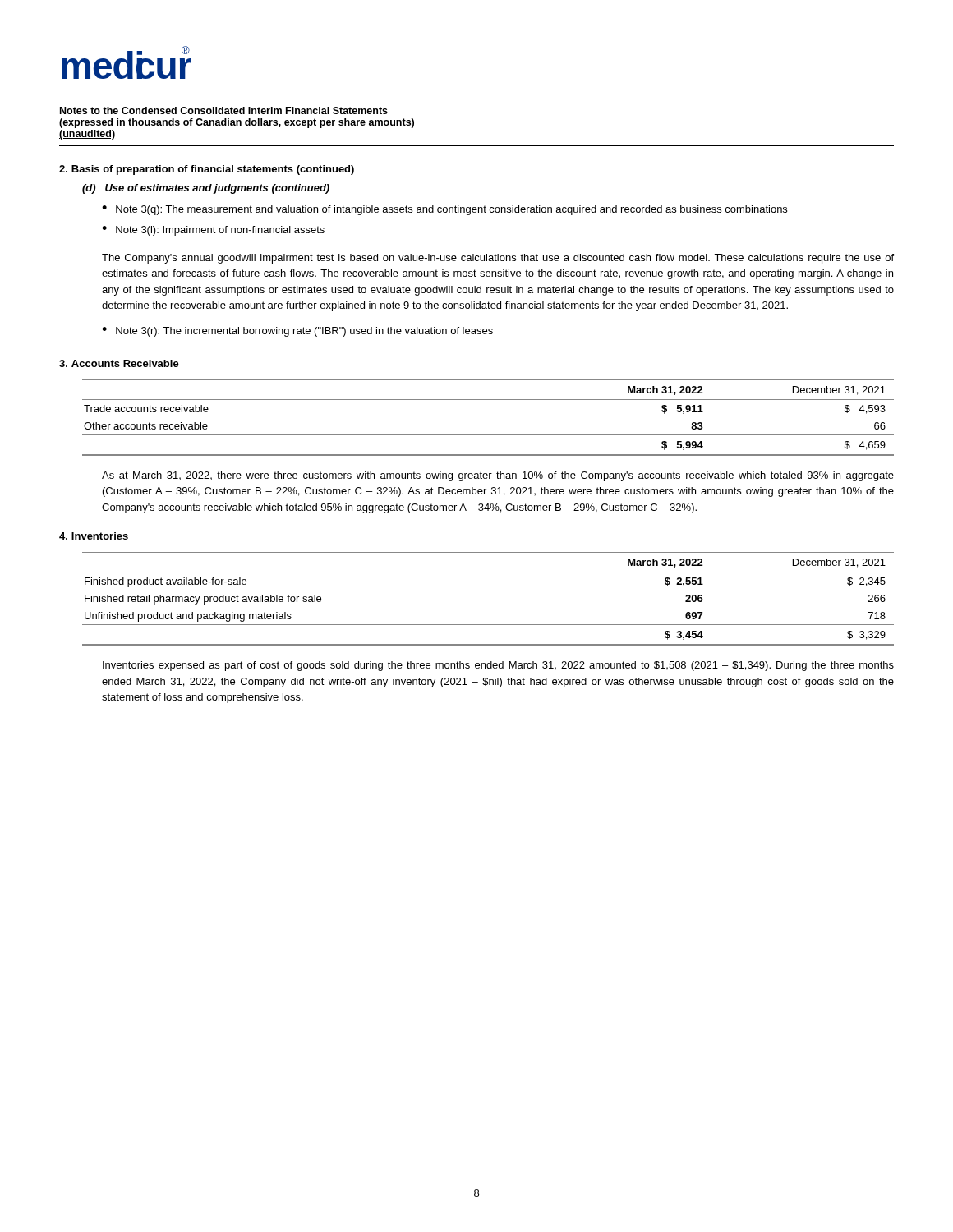The image size is (953, 1232).
Task: Where does it say "4. Inventories"?
Action: tap(94, 536)
